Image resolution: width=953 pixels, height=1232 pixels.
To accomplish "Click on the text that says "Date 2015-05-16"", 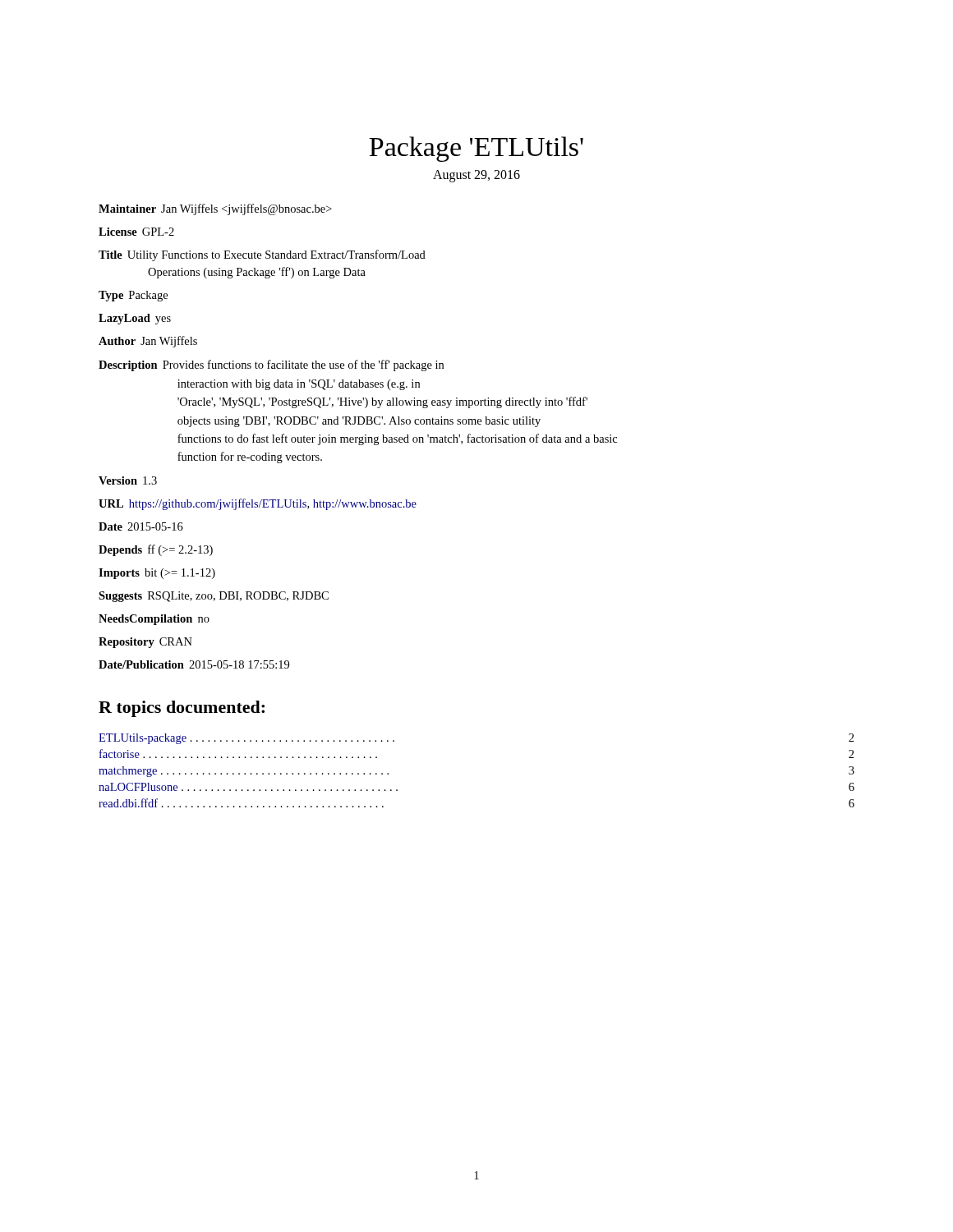I will (x=141, y=527).
